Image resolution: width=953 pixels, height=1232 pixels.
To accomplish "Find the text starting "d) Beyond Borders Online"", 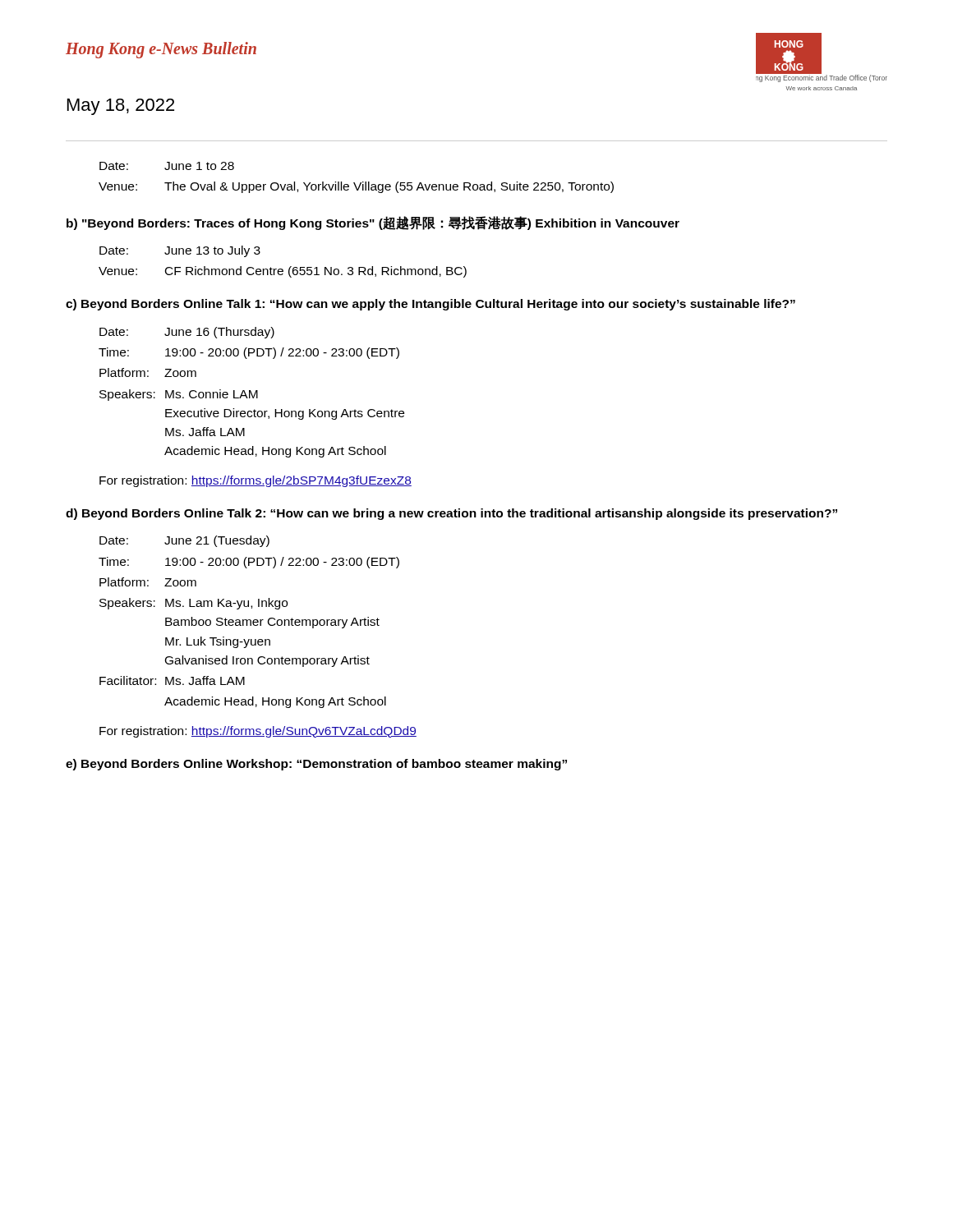I will (x=452, y=513).
